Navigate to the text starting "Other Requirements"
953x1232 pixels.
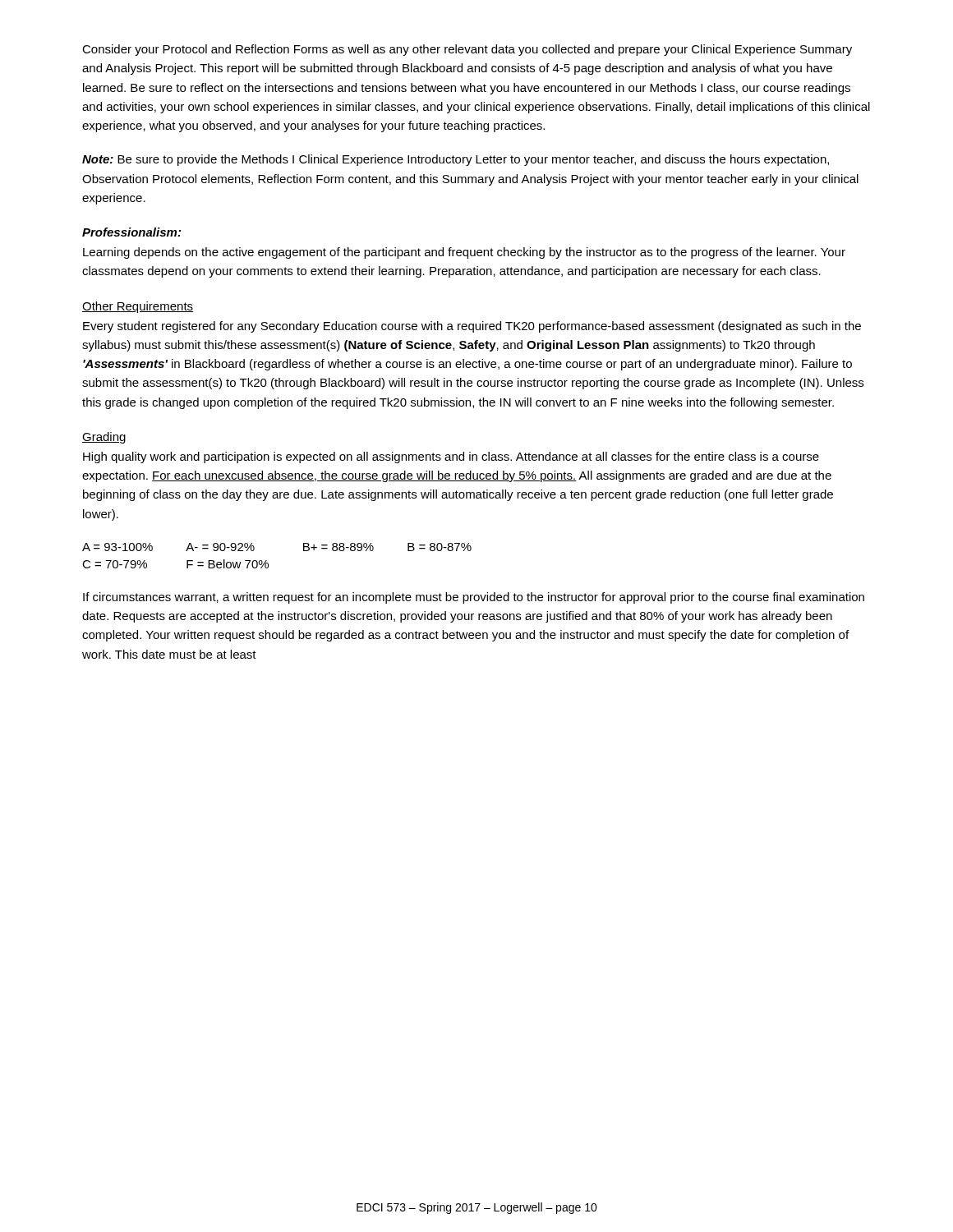pyautogui.click(x=138, y=306)
